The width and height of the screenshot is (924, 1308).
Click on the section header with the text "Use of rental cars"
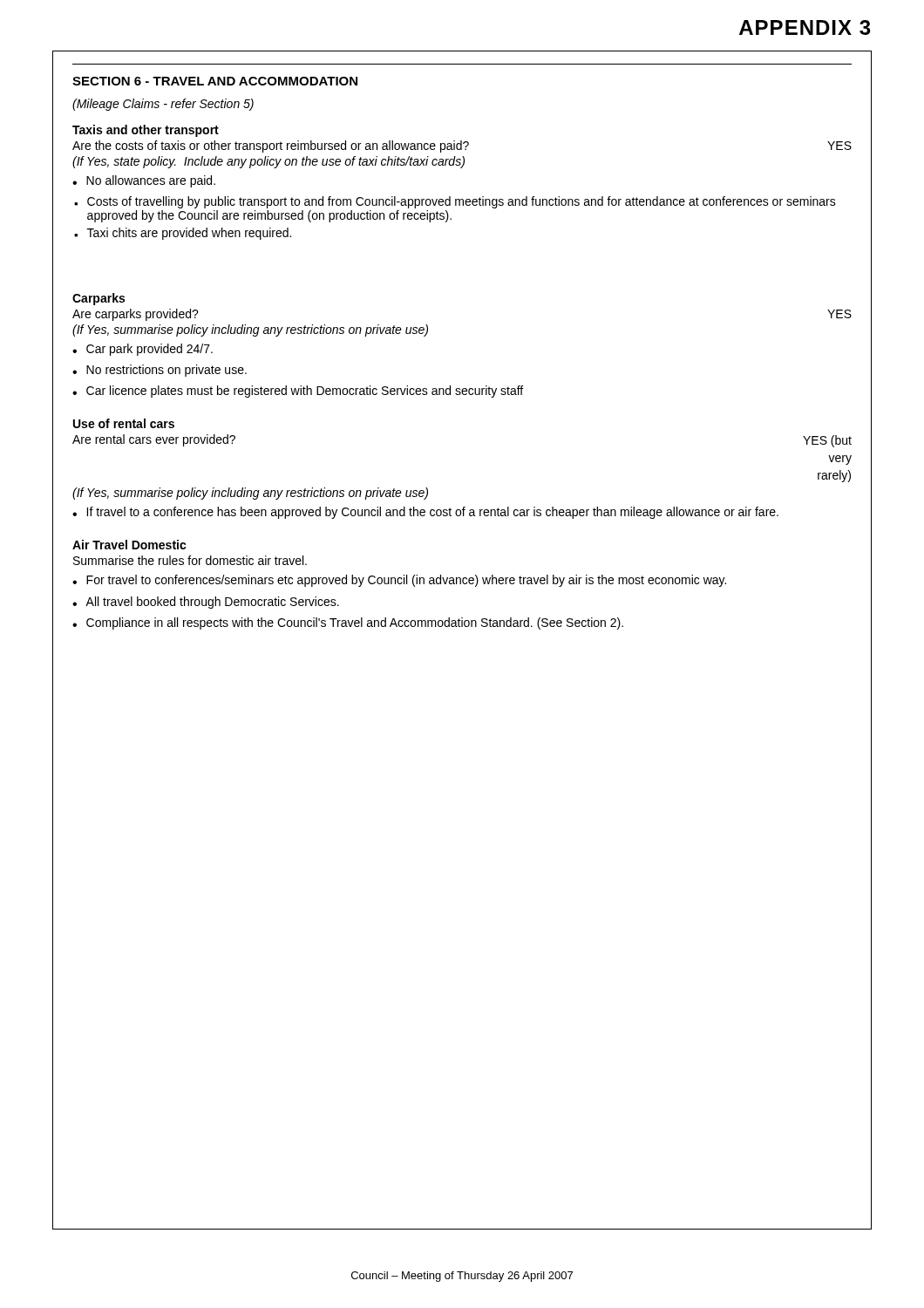point(124,424)
